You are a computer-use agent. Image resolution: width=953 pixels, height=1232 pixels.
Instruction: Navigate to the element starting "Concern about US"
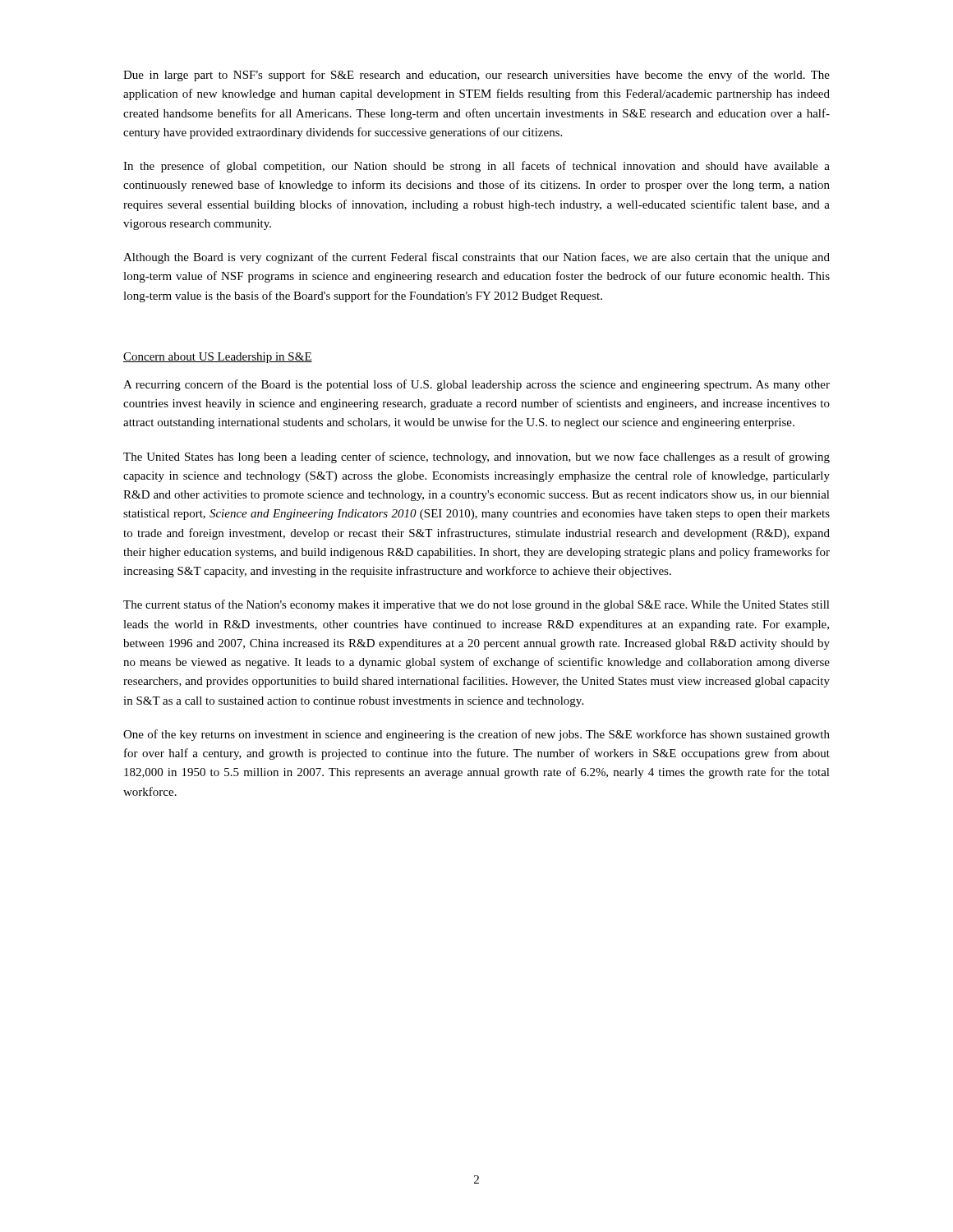[x=218, y=356]
